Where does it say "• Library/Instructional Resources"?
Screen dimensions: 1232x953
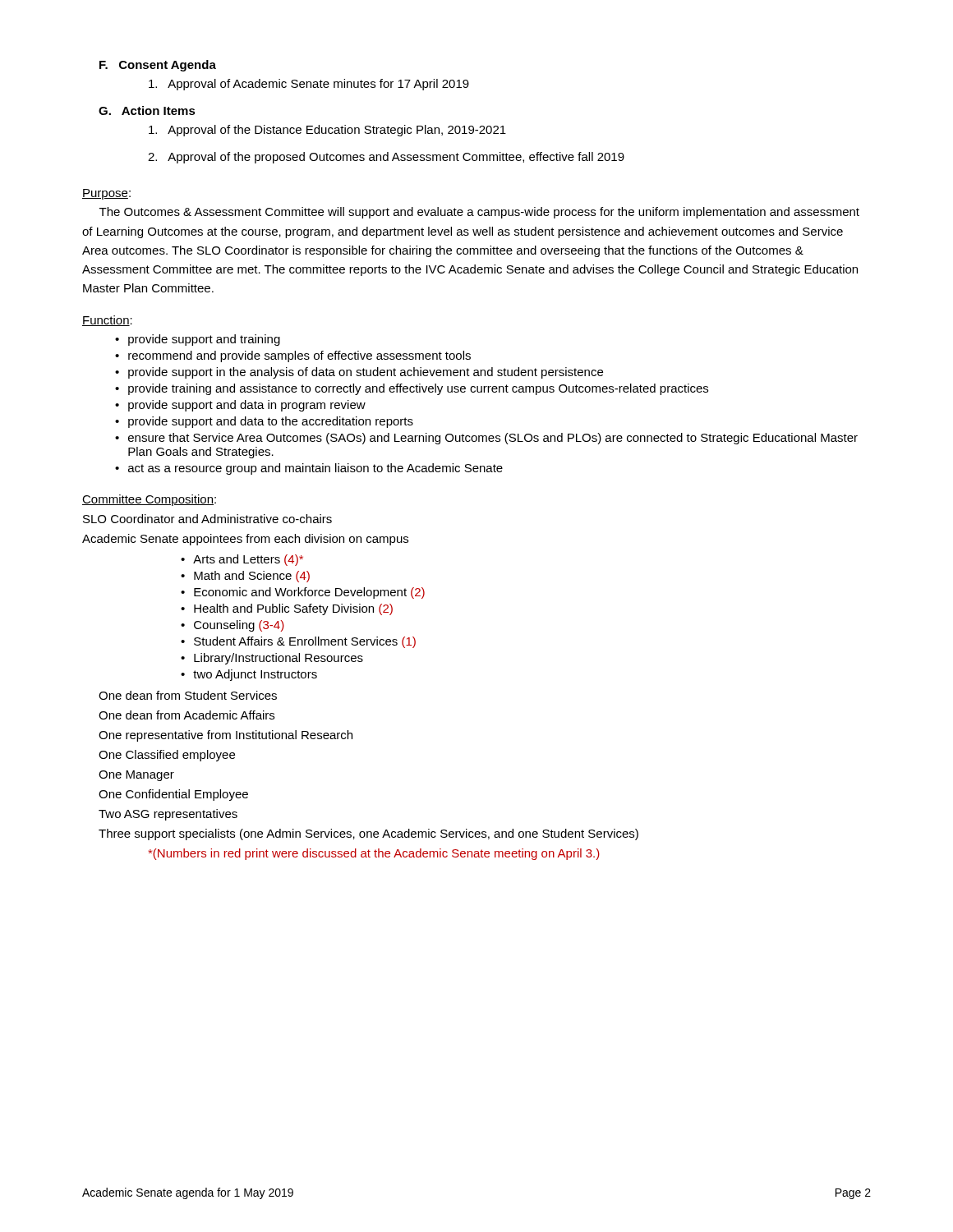pos(272,657)
